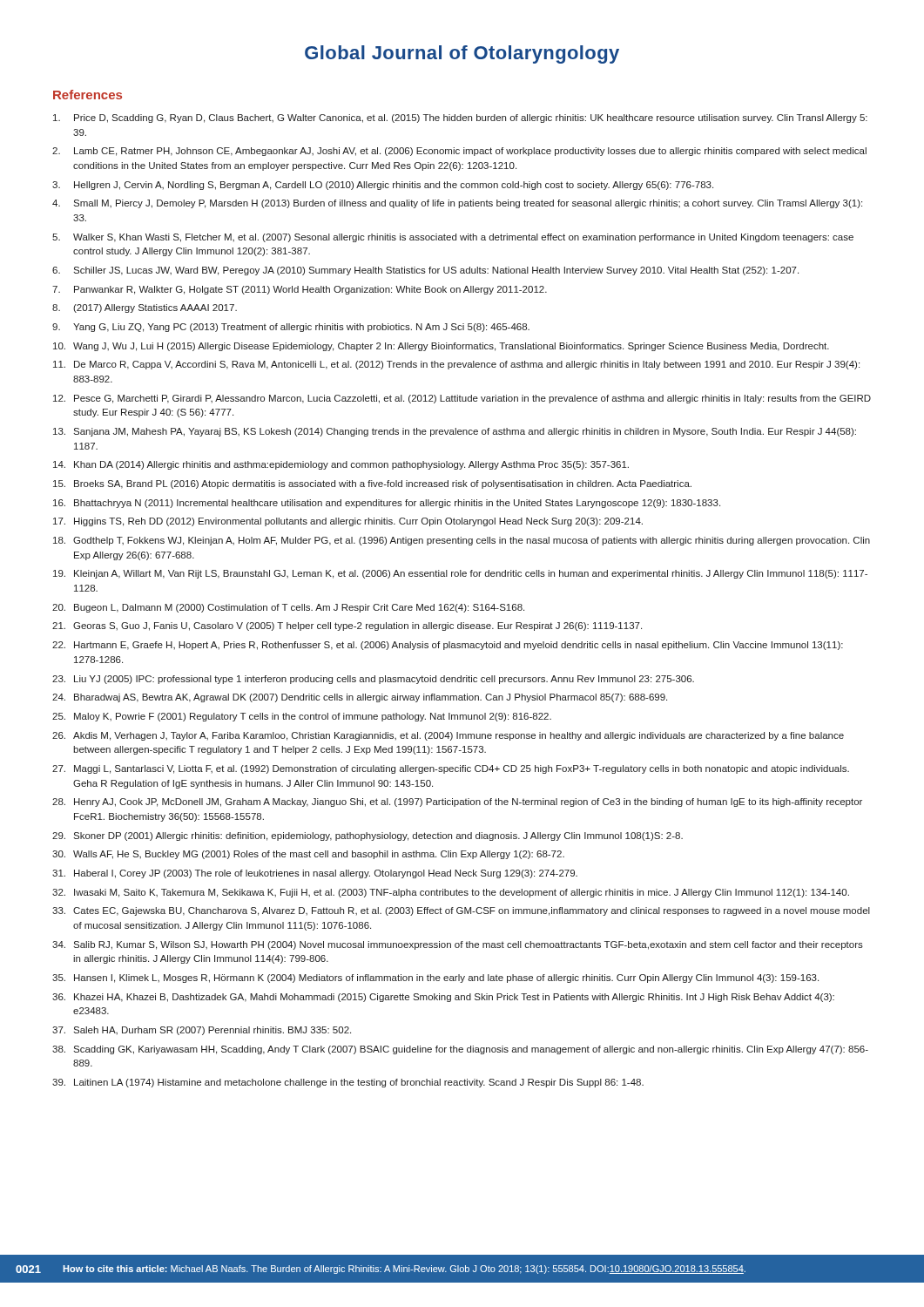Navigate to the element starting "19. Kleinjan A, Willart M,"
924x1307 pixels.
pyautogui.click(x=462, y=581)
